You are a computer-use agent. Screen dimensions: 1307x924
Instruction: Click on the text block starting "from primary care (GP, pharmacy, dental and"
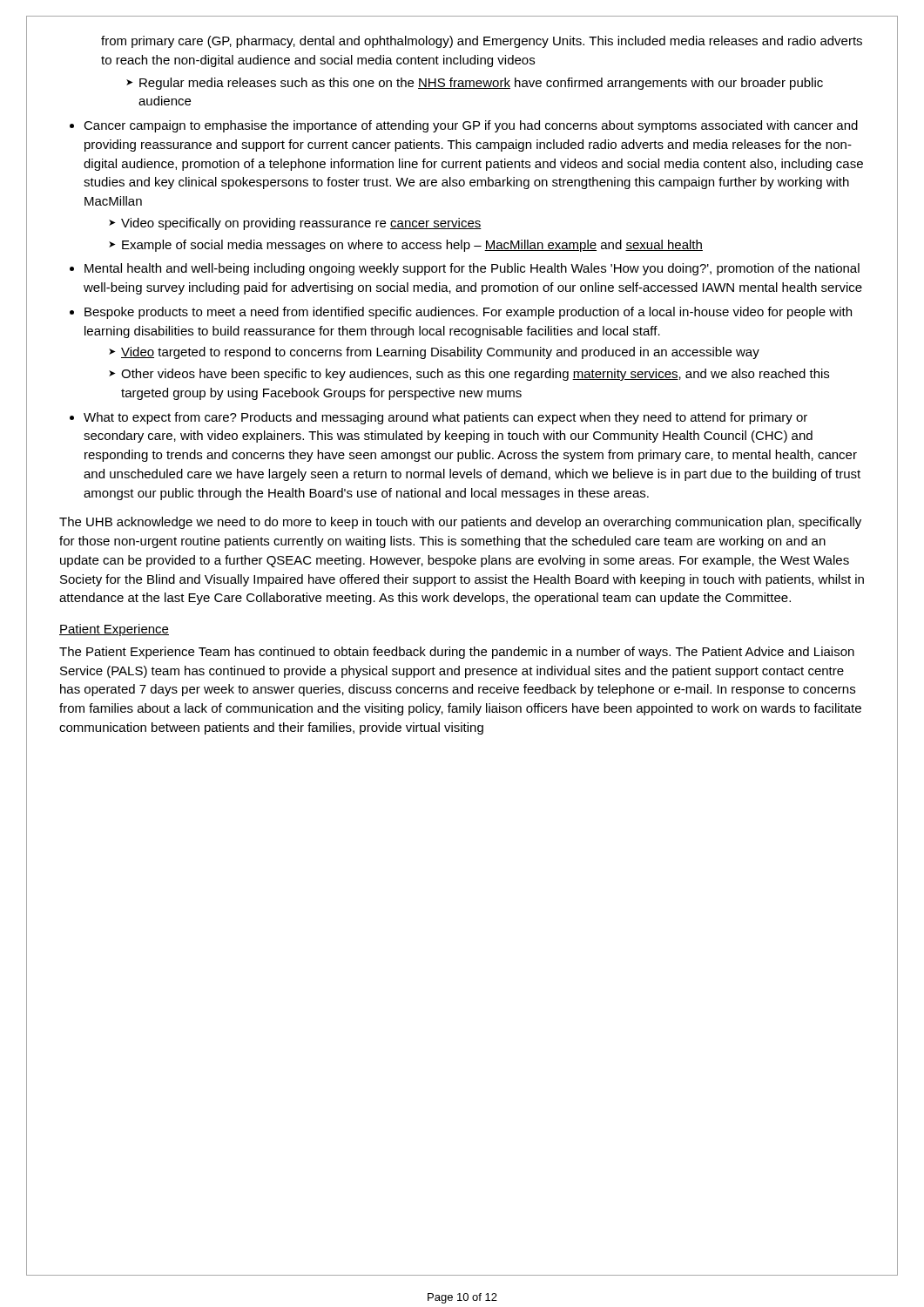point(482,50)
